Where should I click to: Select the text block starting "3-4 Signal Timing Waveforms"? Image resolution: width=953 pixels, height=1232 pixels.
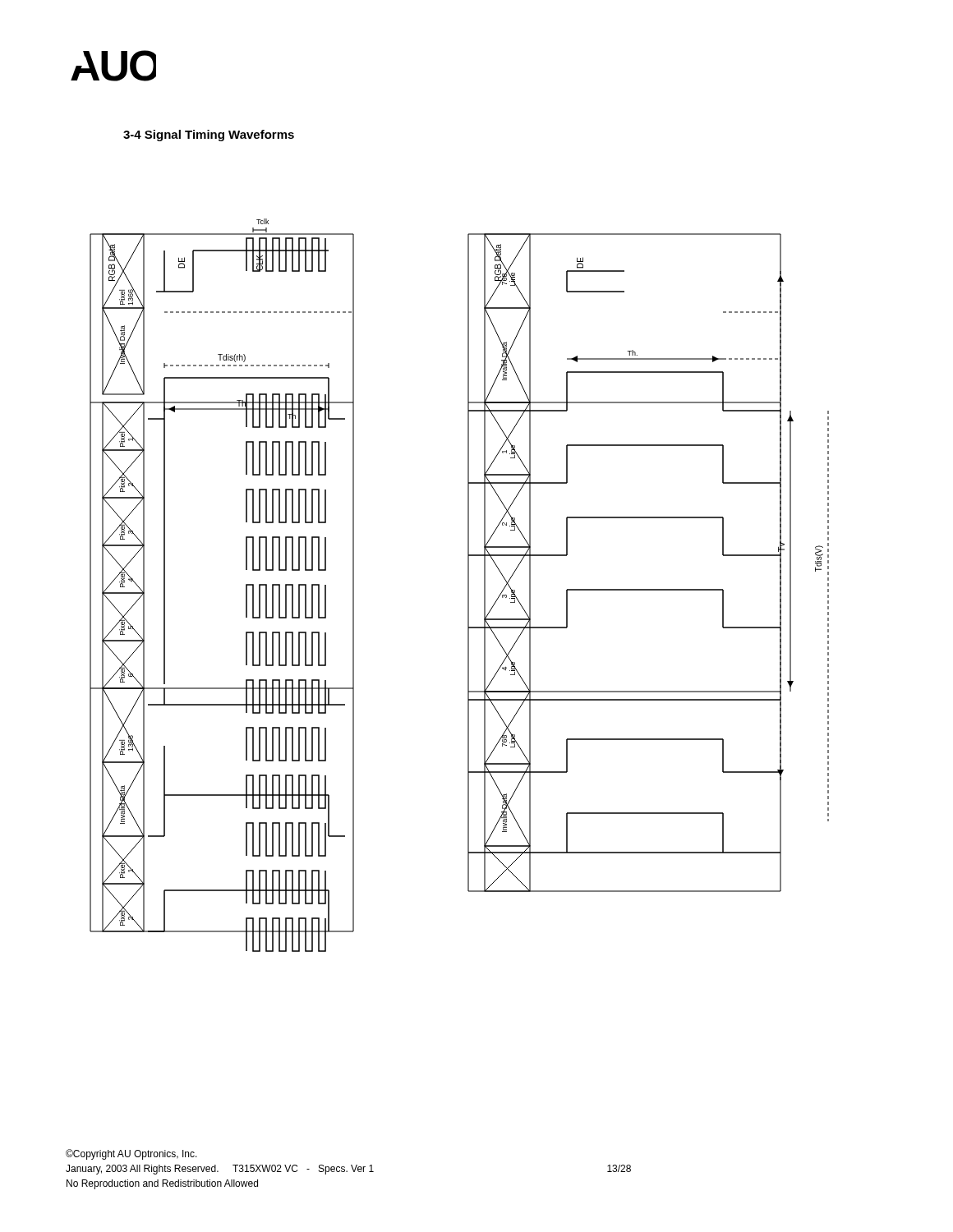click(x=209, y=134)
